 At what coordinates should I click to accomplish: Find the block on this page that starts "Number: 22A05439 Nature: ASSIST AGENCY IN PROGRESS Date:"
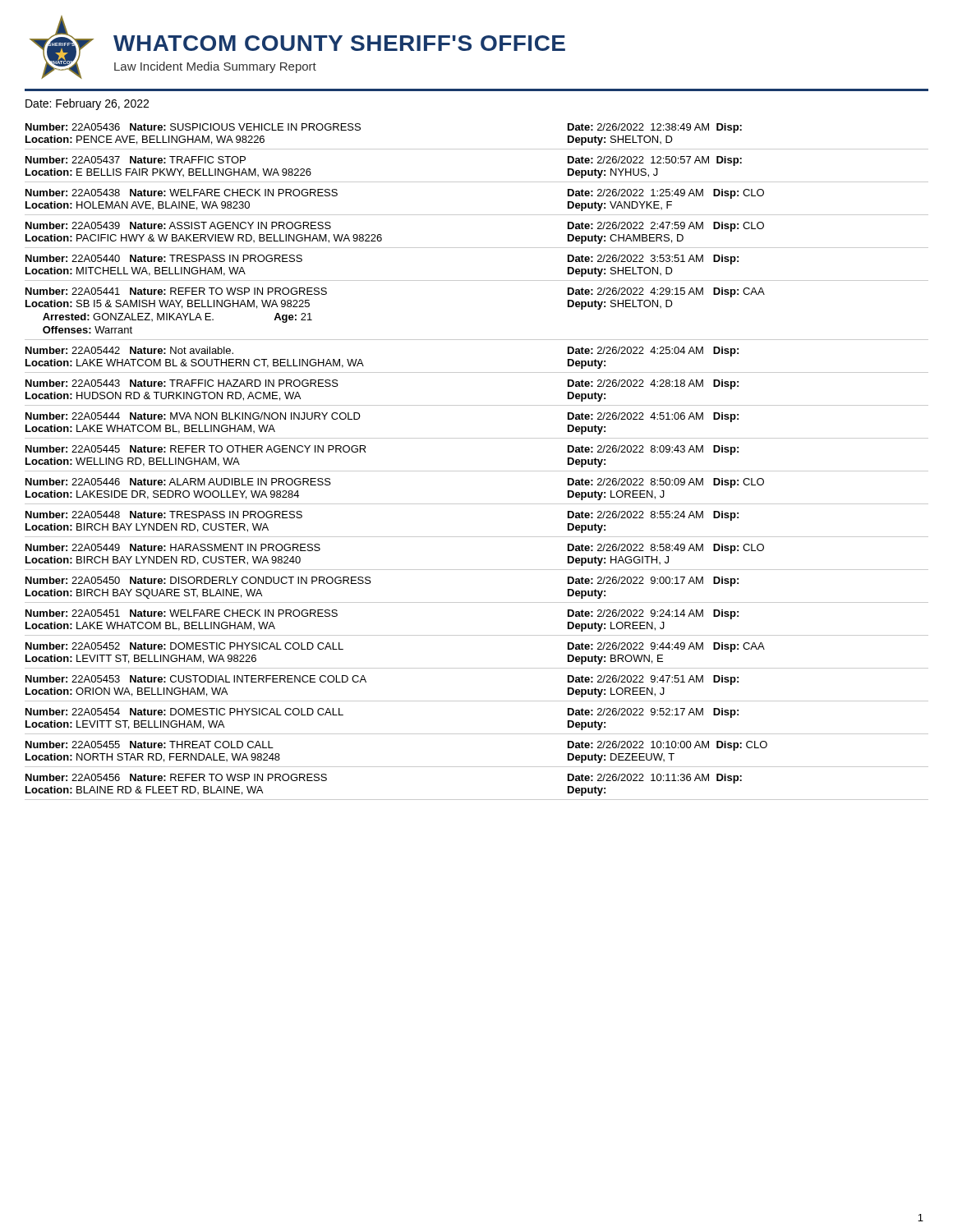[180, 225]
